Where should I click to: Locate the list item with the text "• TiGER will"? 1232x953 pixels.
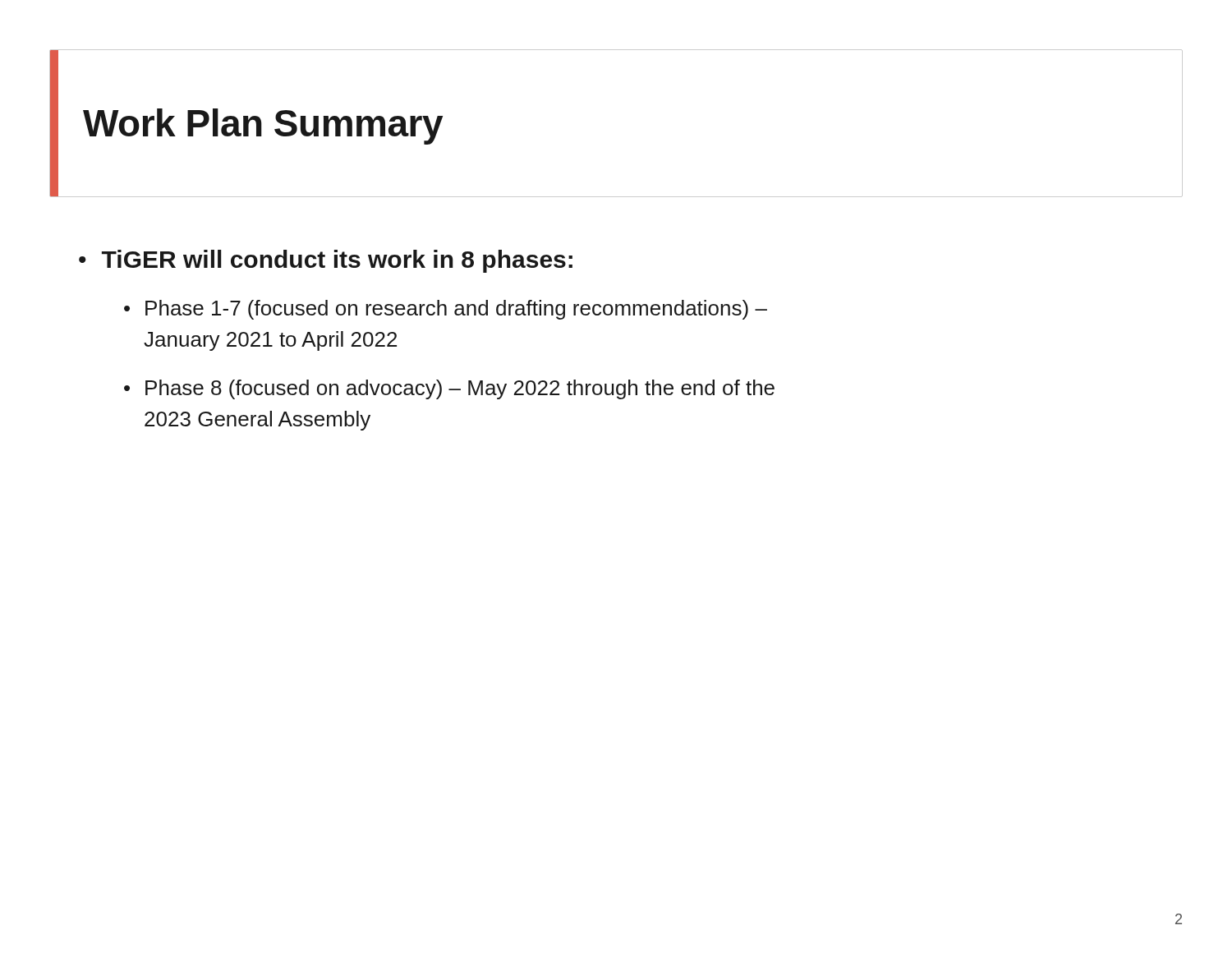(x=326, y=260)
